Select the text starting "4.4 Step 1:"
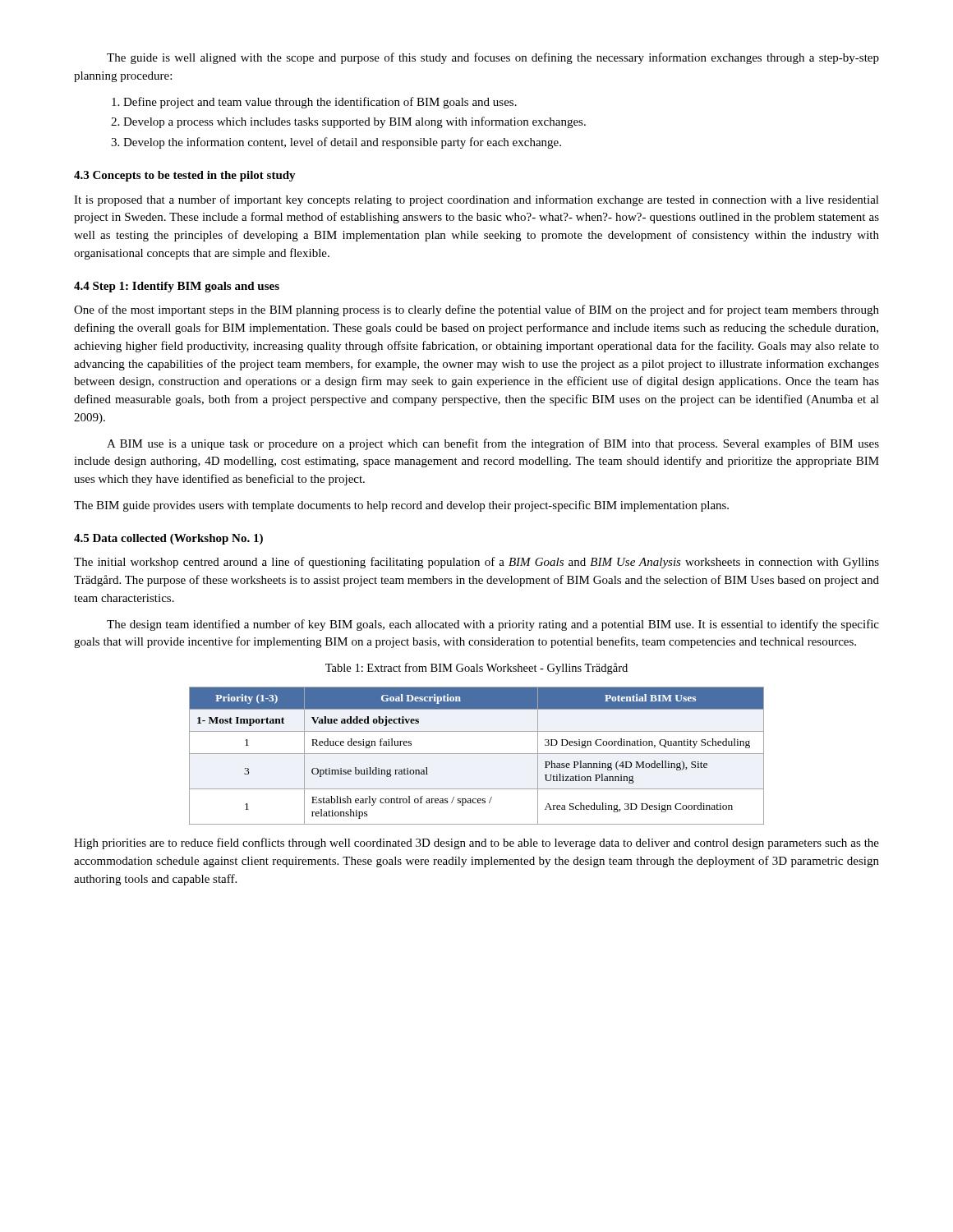The image size is (953, 1232). coord(177,287)
